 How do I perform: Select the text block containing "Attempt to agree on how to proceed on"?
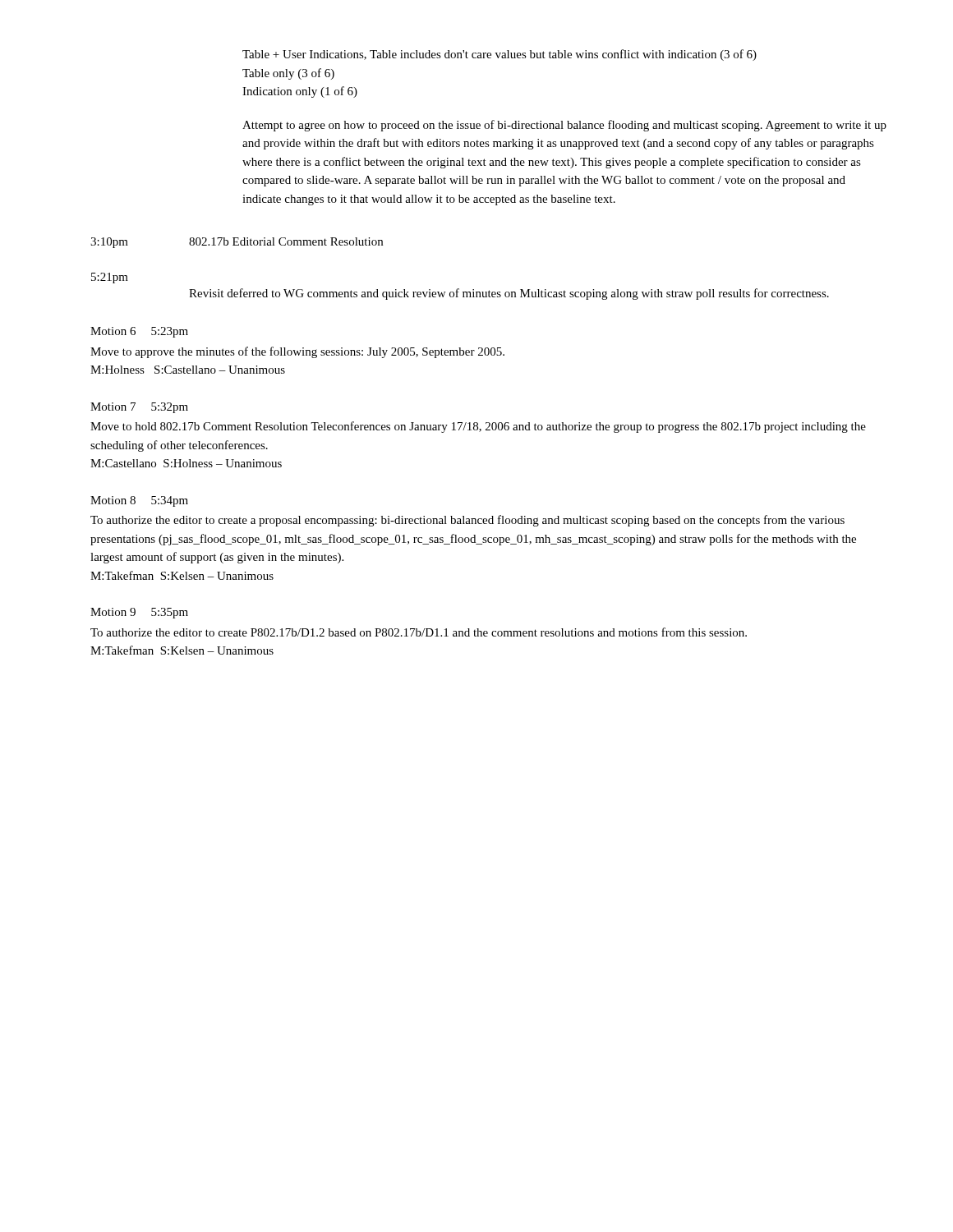564,161
